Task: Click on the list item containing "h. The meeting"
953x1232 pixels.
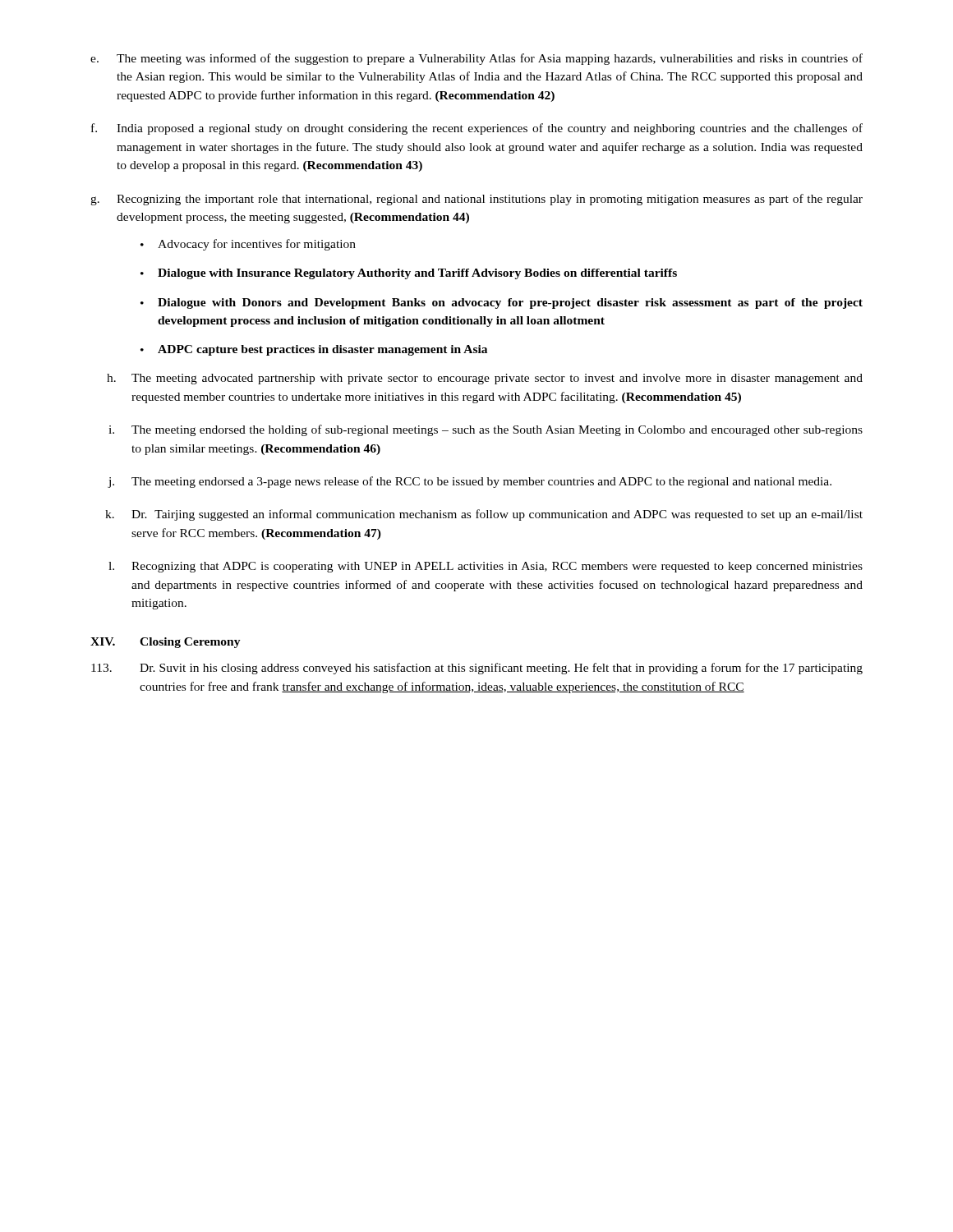Action: pos(485,387)
